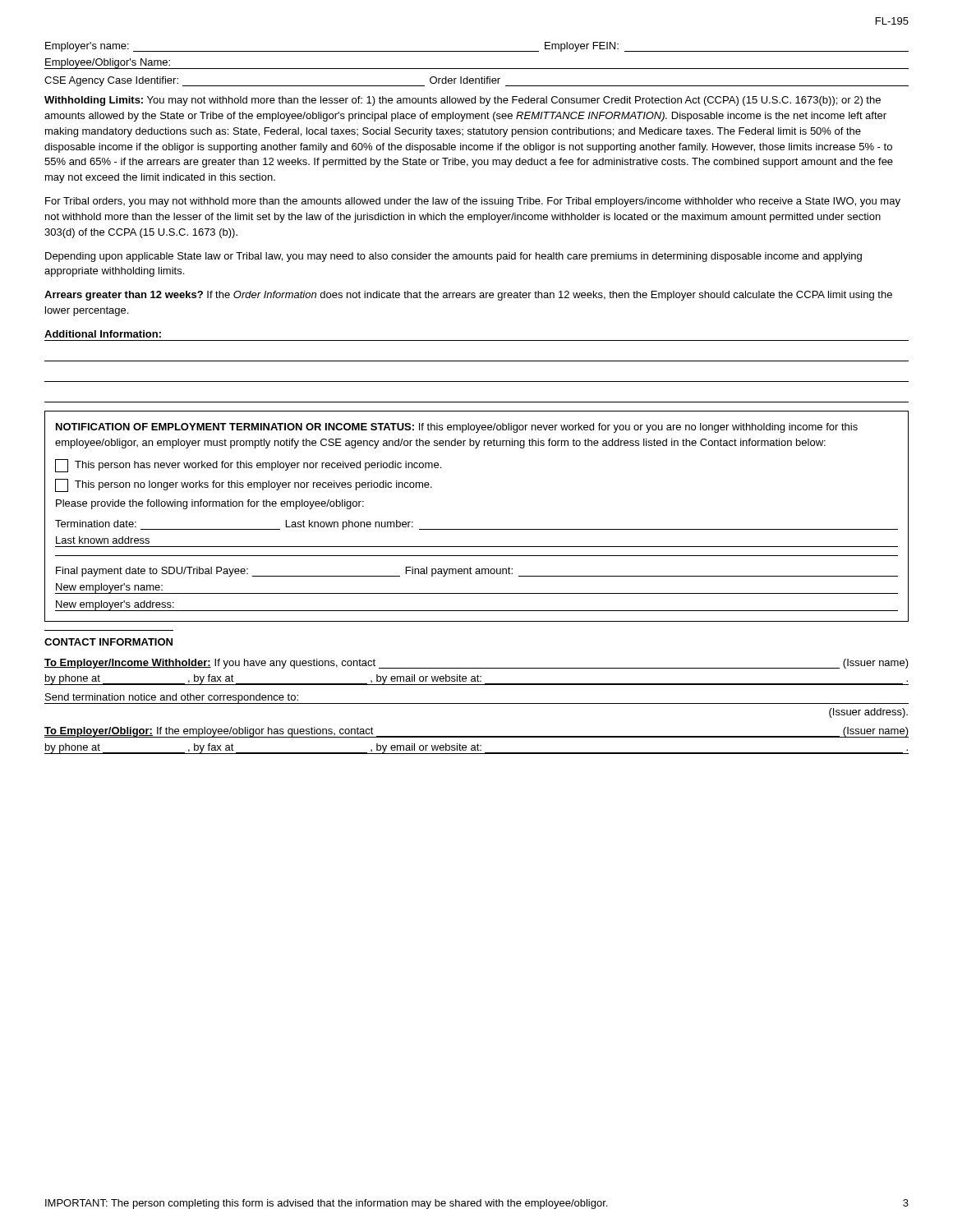Find "New employer's name:" on this page
This screenshot has height=1232, width=953.
[x=476, y=586]
